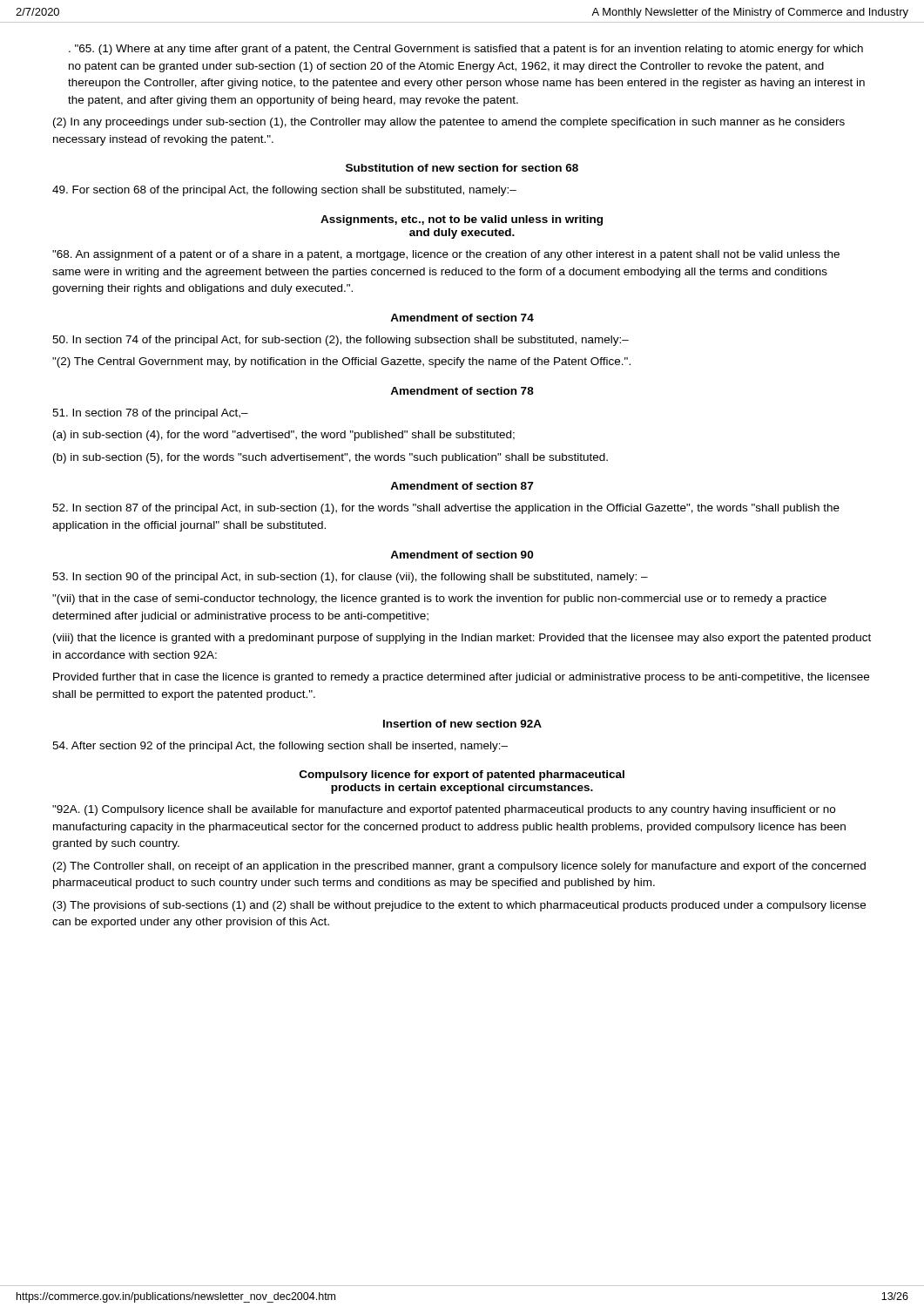Image resolution: width=924 pixels, height=1307 pixels.
Task: Click on the text block containing "Provided further that in case the"
Action: 461,685
